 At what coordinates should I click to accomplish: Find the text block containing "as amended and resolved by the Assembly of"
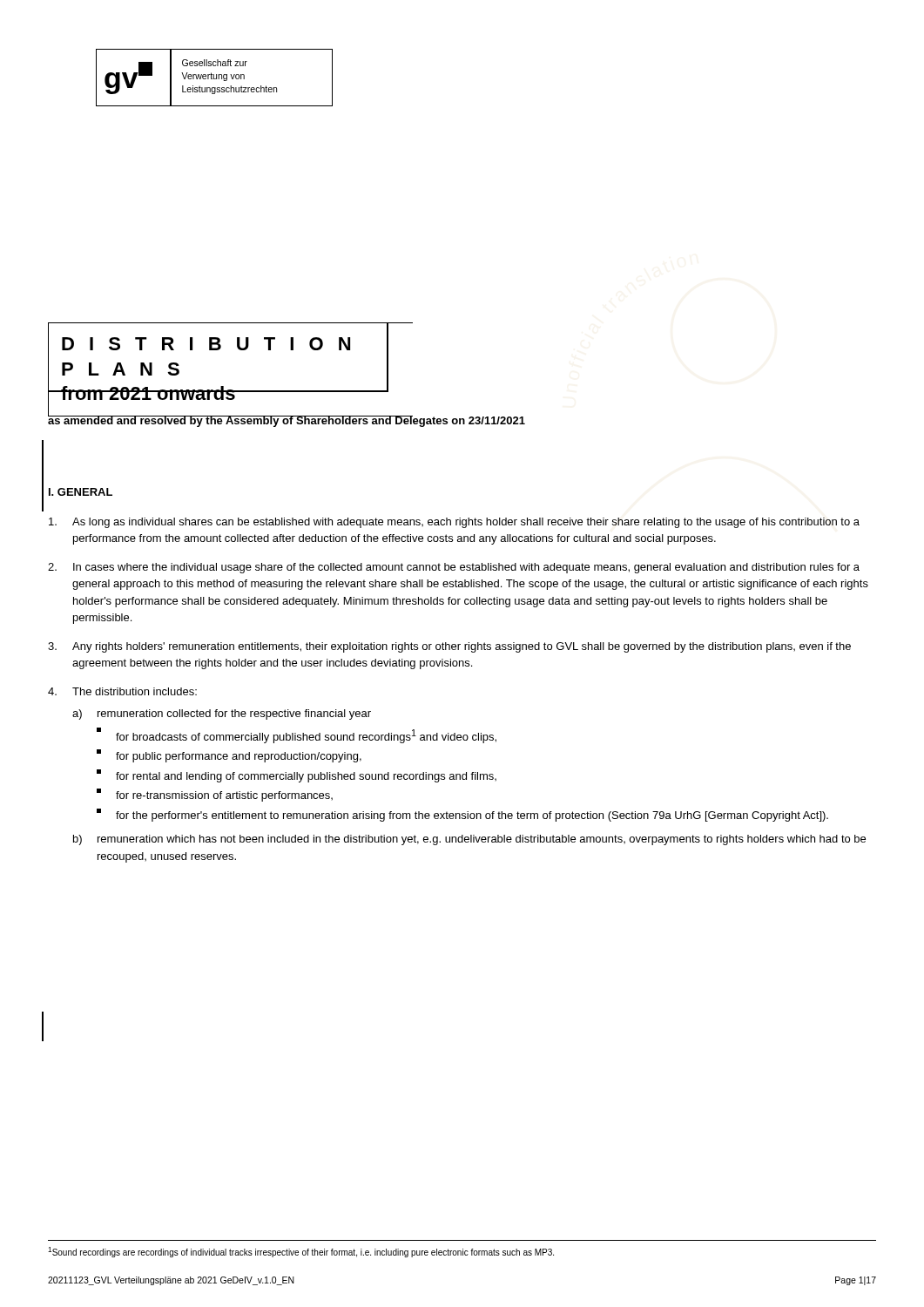[x=286, y=420]
